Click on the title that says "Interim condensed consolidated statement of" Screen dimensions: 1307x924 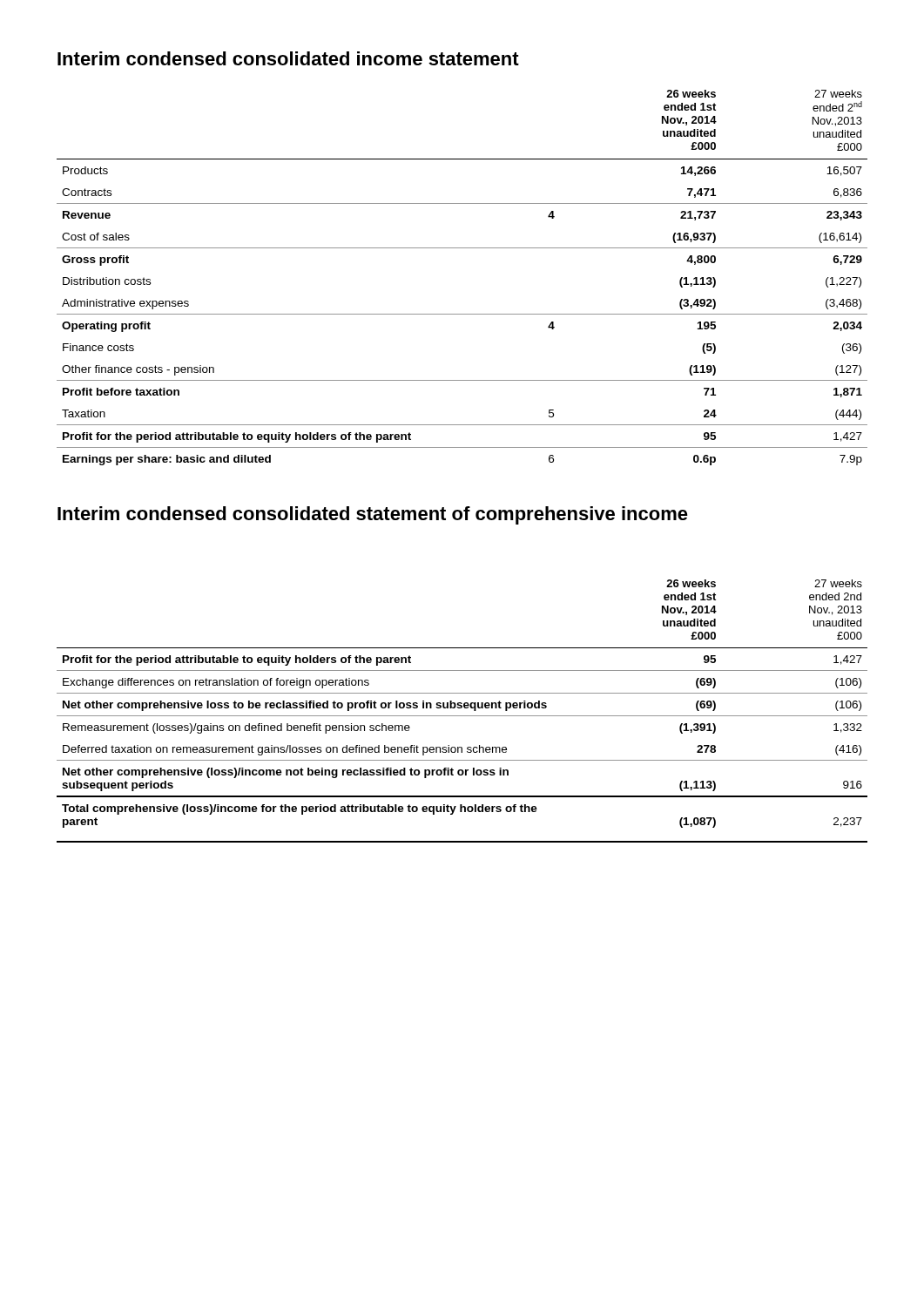coord(372,514)
